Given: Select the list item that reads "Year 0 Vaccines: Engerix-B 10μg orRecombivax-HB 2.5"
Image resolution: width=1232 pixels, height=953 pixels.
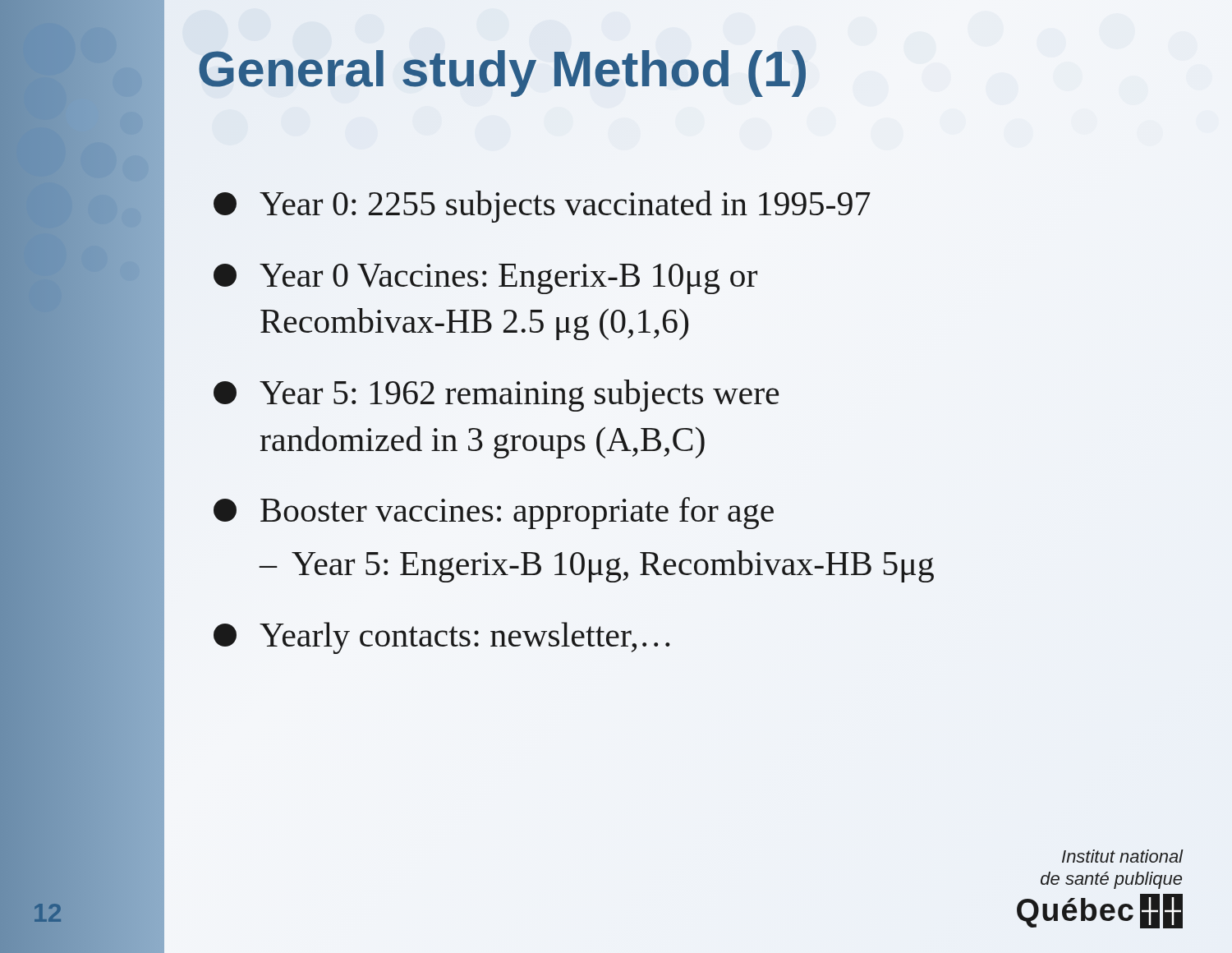Looking at the screenshot, I should click(x=665, y=299).
